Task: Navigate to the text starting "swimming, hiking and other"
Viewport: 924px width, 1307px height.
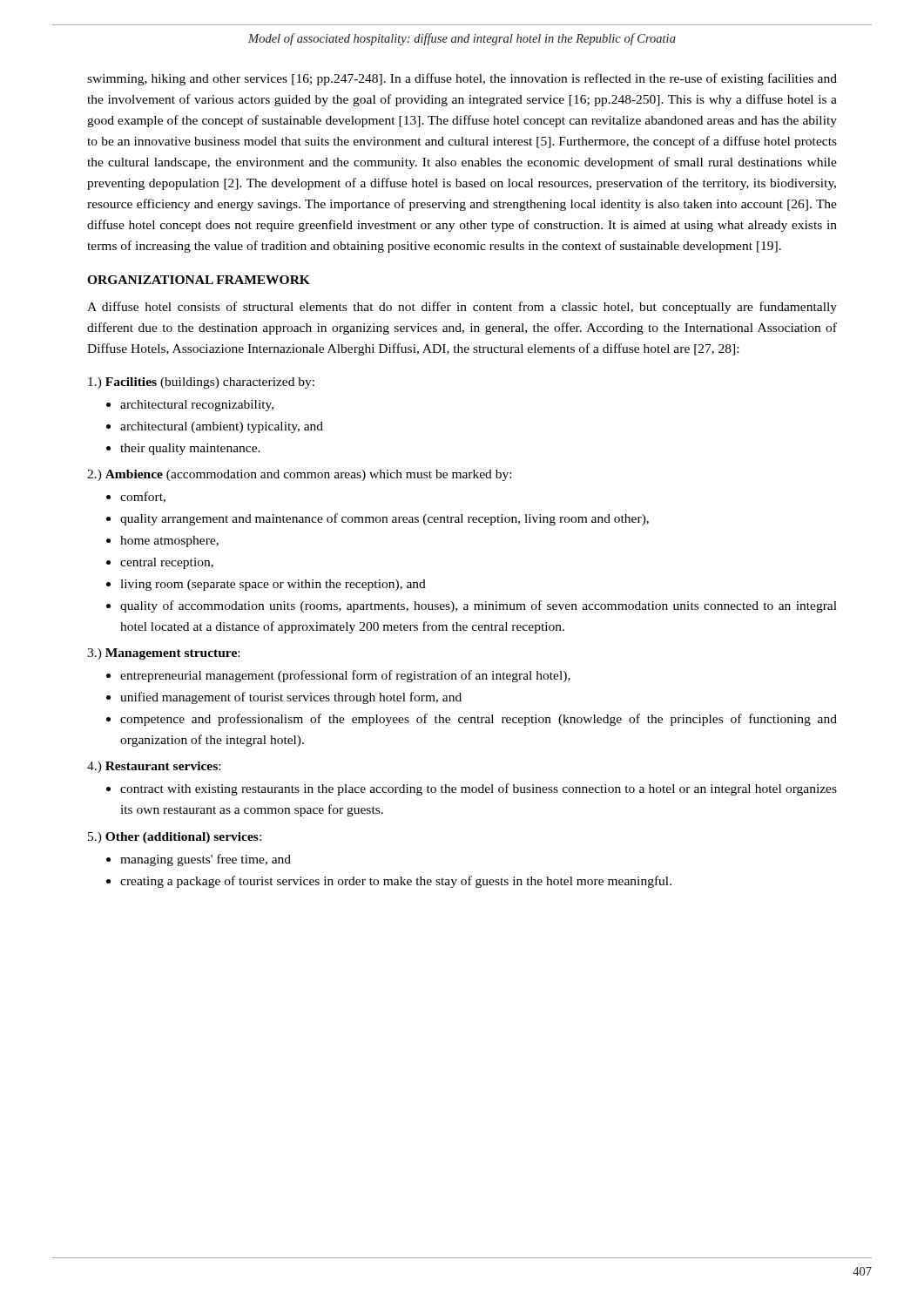Action: click(x=462, y=162)
